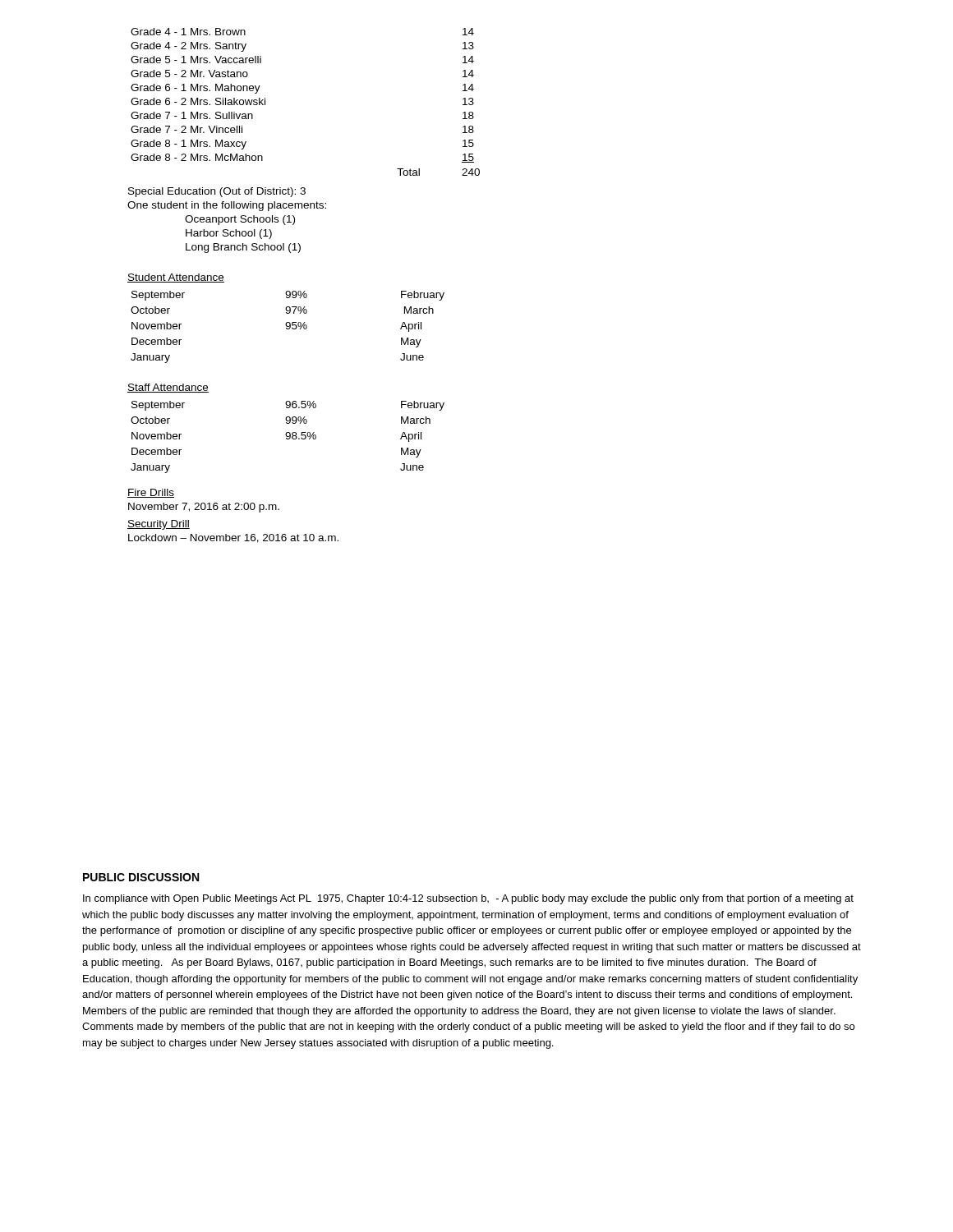Select the region starting "PUBLIC DISCUSSION"
The height and width of the screenshot is (1232, 953).
(141, 877)
